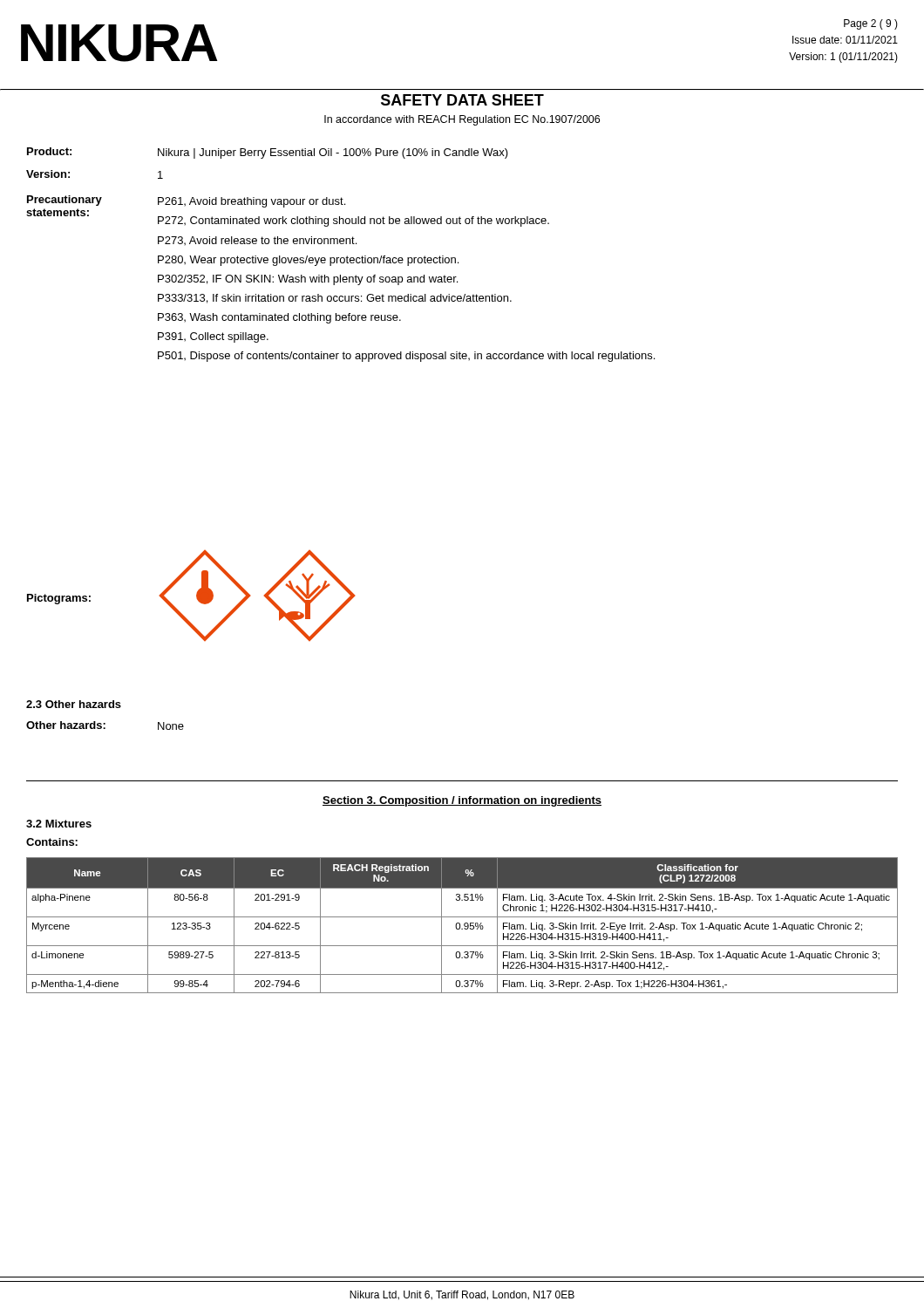The height and width of the screenshot is (1308, 924).
Task: Find the table that mentions "REACH Registration No."
Action: coord(462,925)
